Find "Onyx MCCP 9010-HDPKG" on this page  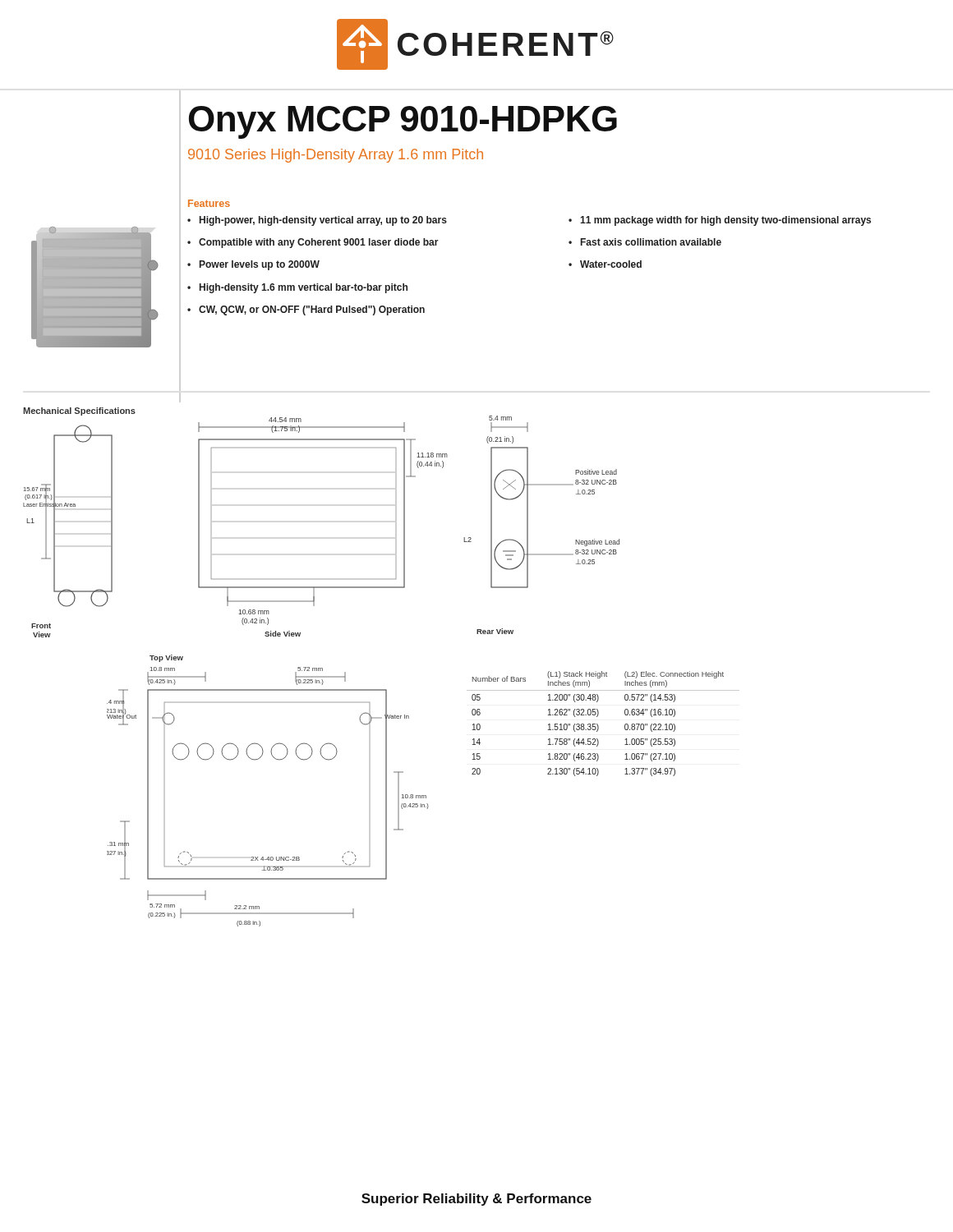[403, 119]
